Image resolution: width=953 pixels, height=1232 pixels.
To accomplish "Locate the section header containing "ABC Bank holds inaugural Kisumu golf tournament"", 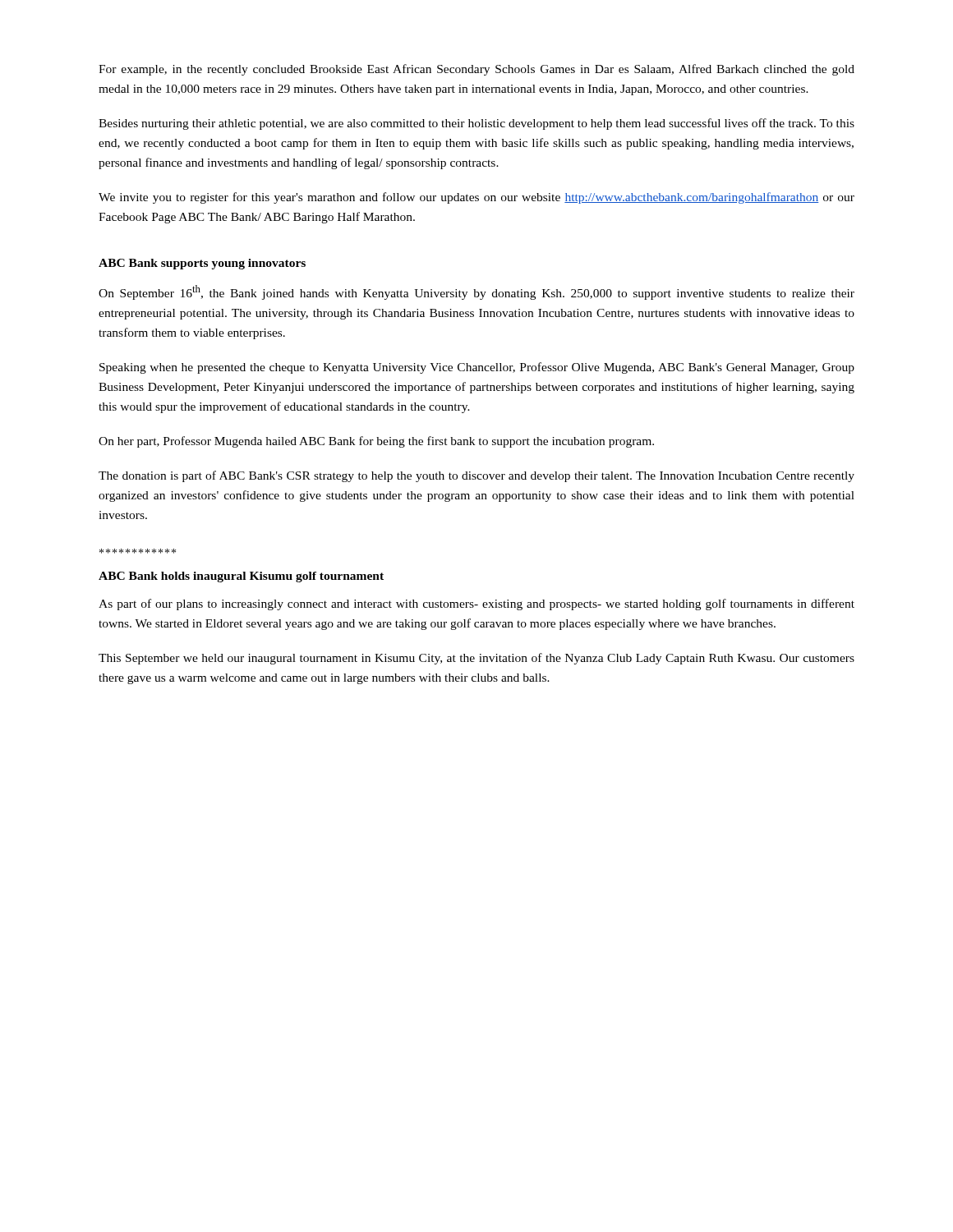I will tap(241, 575).
